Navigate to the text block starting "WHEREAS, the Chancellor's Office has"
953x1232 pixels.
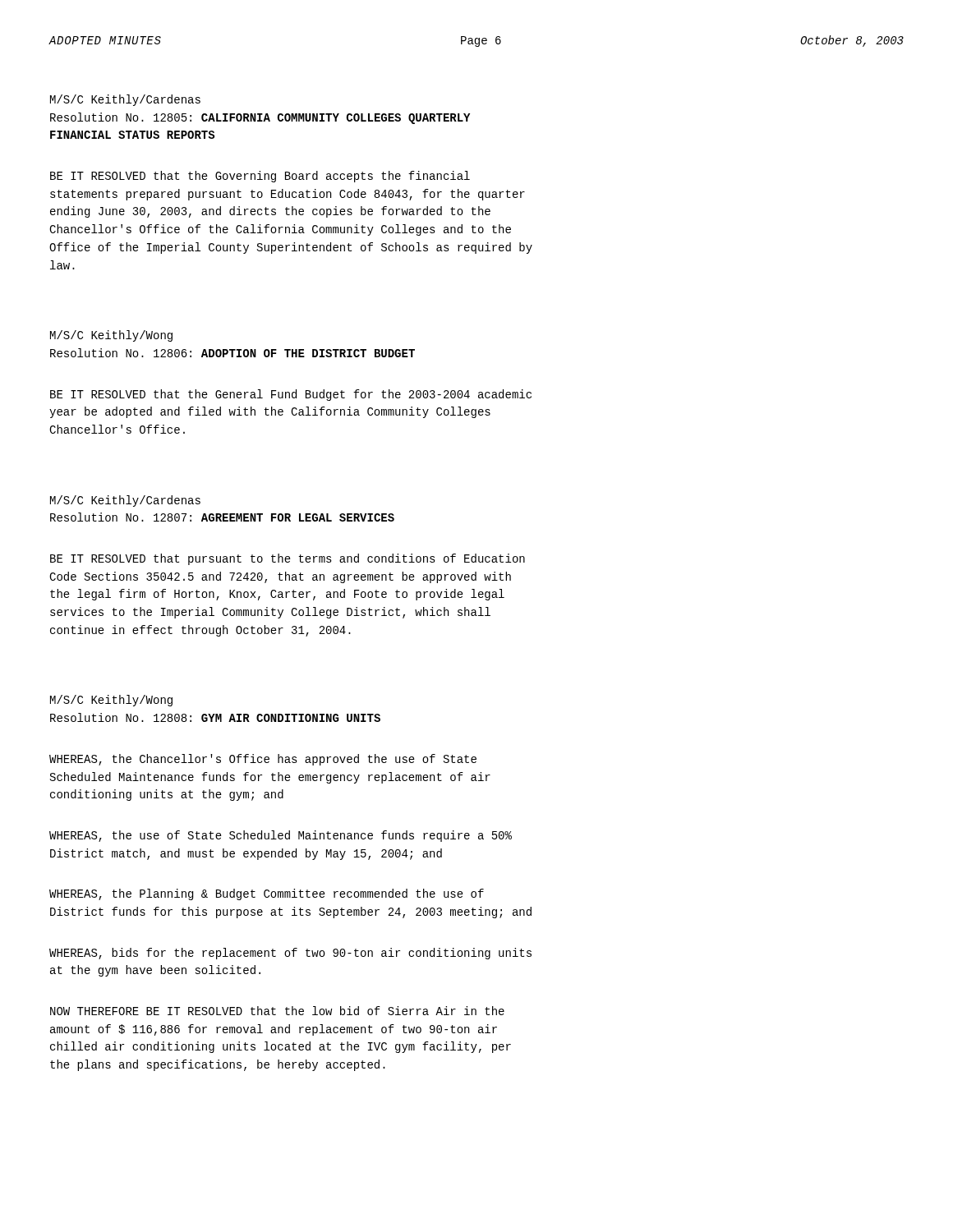(x=476, y=778)
